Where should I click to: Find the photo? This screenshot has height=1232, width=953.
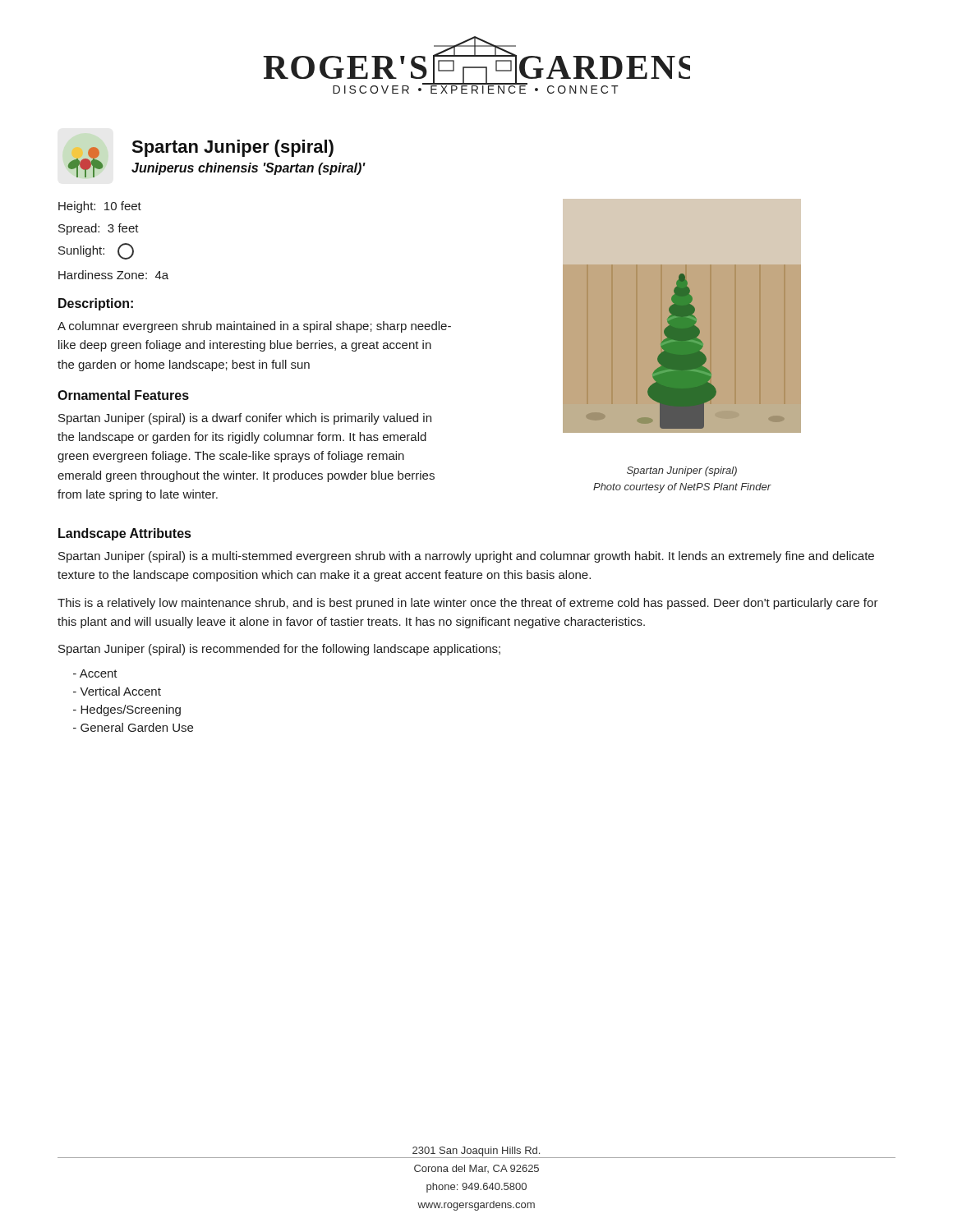[682, 347]
